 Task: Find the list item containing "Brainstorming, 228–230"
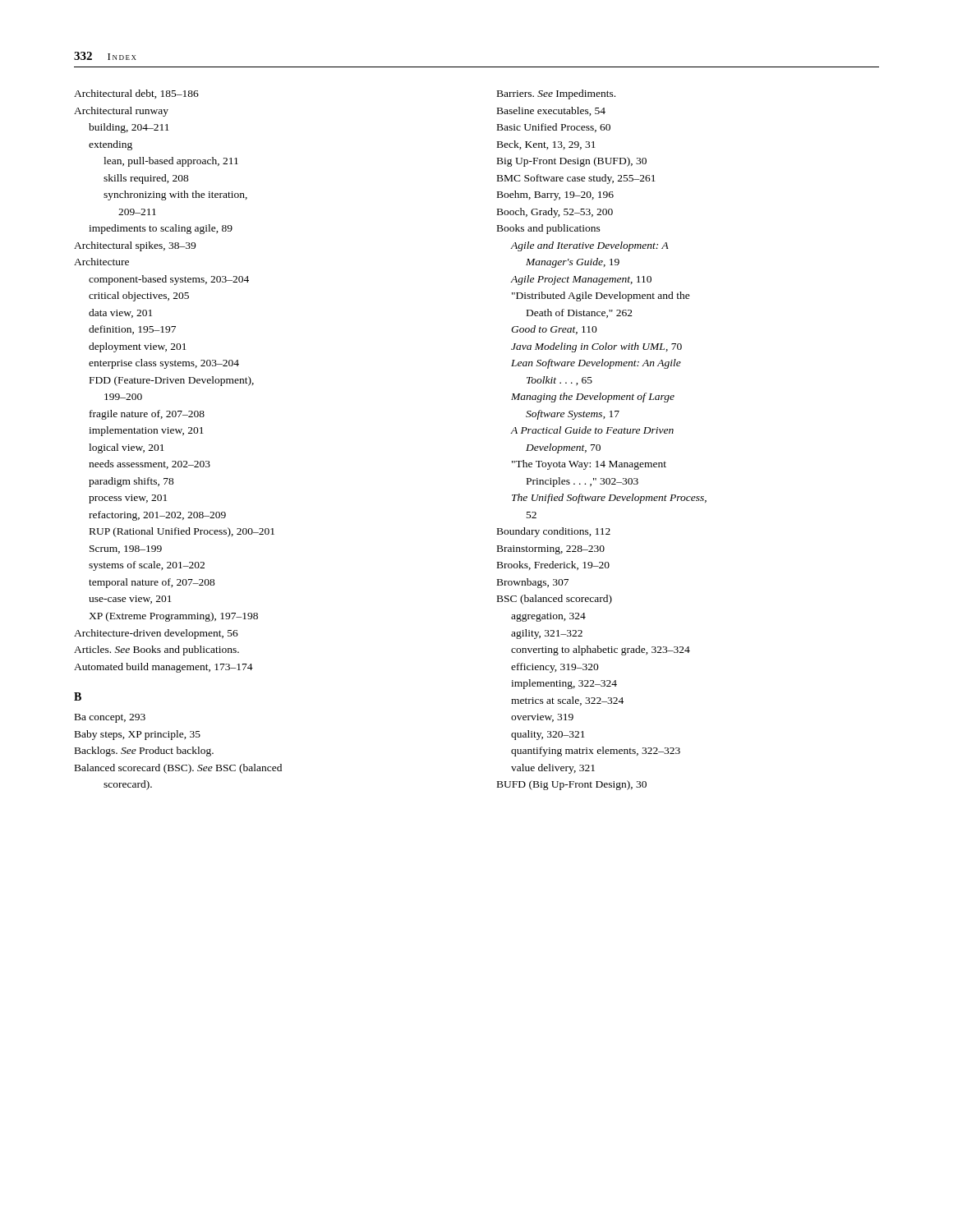tap(550, 548)
